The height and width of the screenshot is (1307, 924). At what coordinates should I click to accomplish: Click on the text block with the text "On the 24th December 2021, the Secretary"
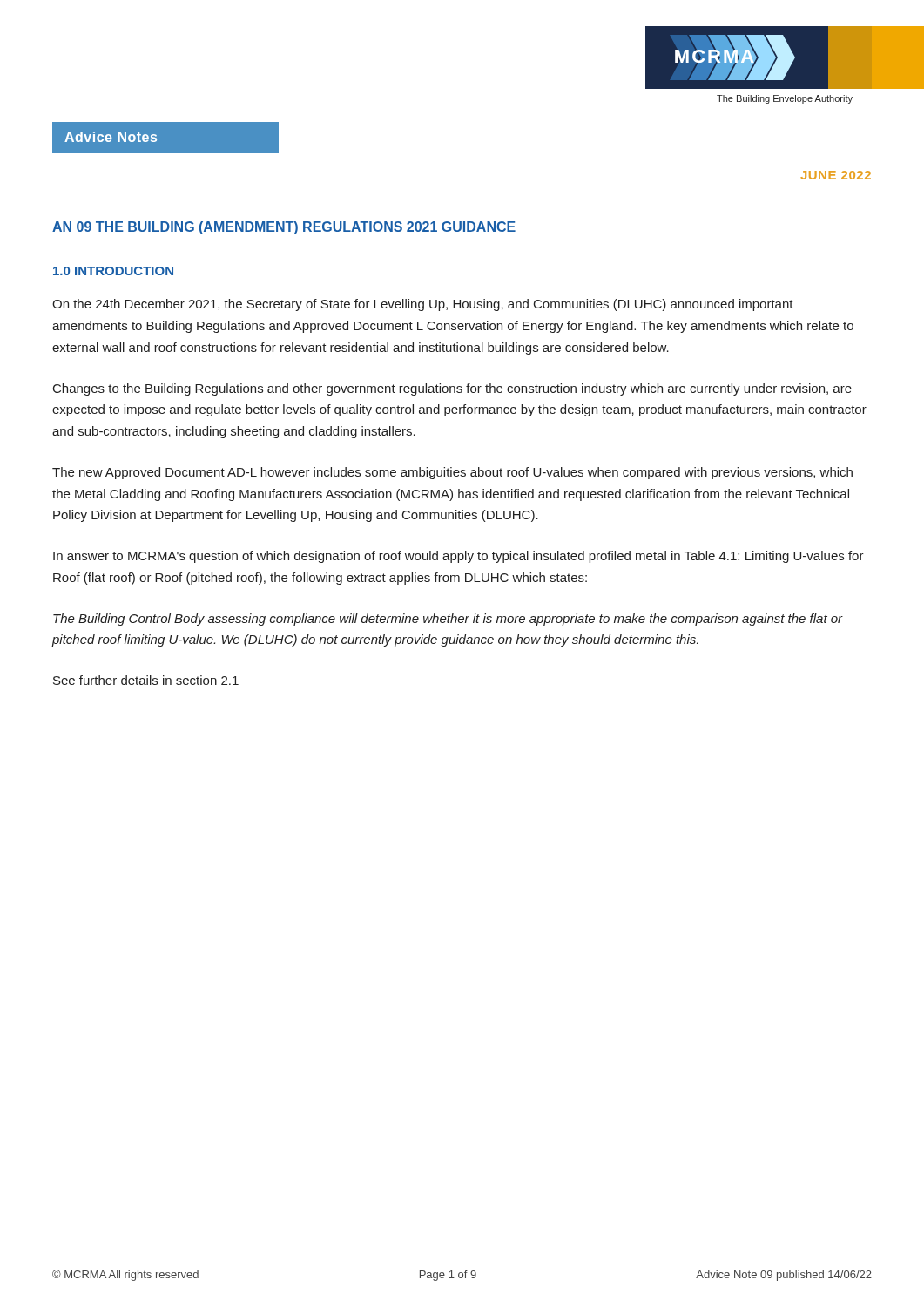point(453,326)
